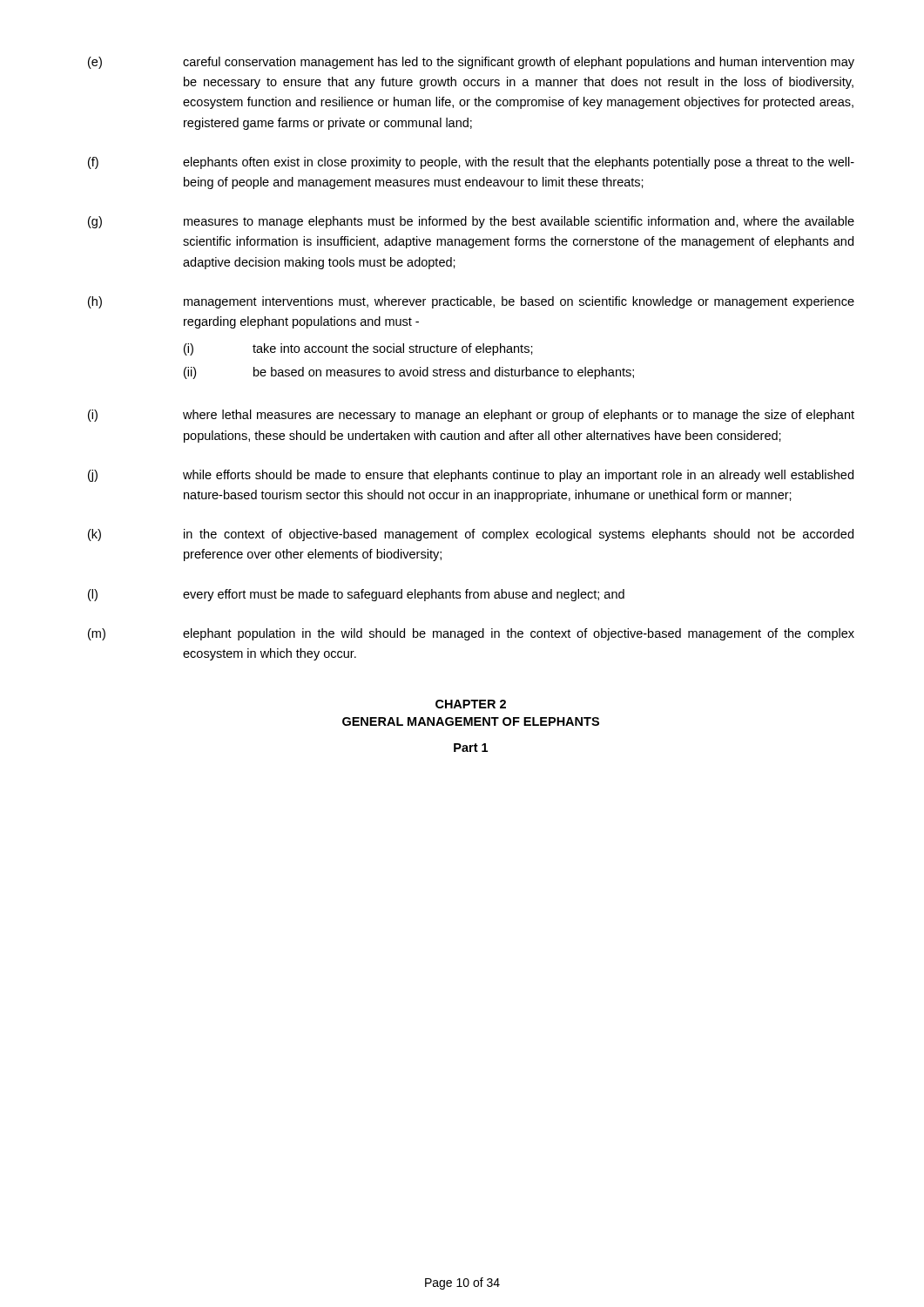Point to the region starting "(f) elephants often exist"
The image size is (924, 1307).
[471, 172]
